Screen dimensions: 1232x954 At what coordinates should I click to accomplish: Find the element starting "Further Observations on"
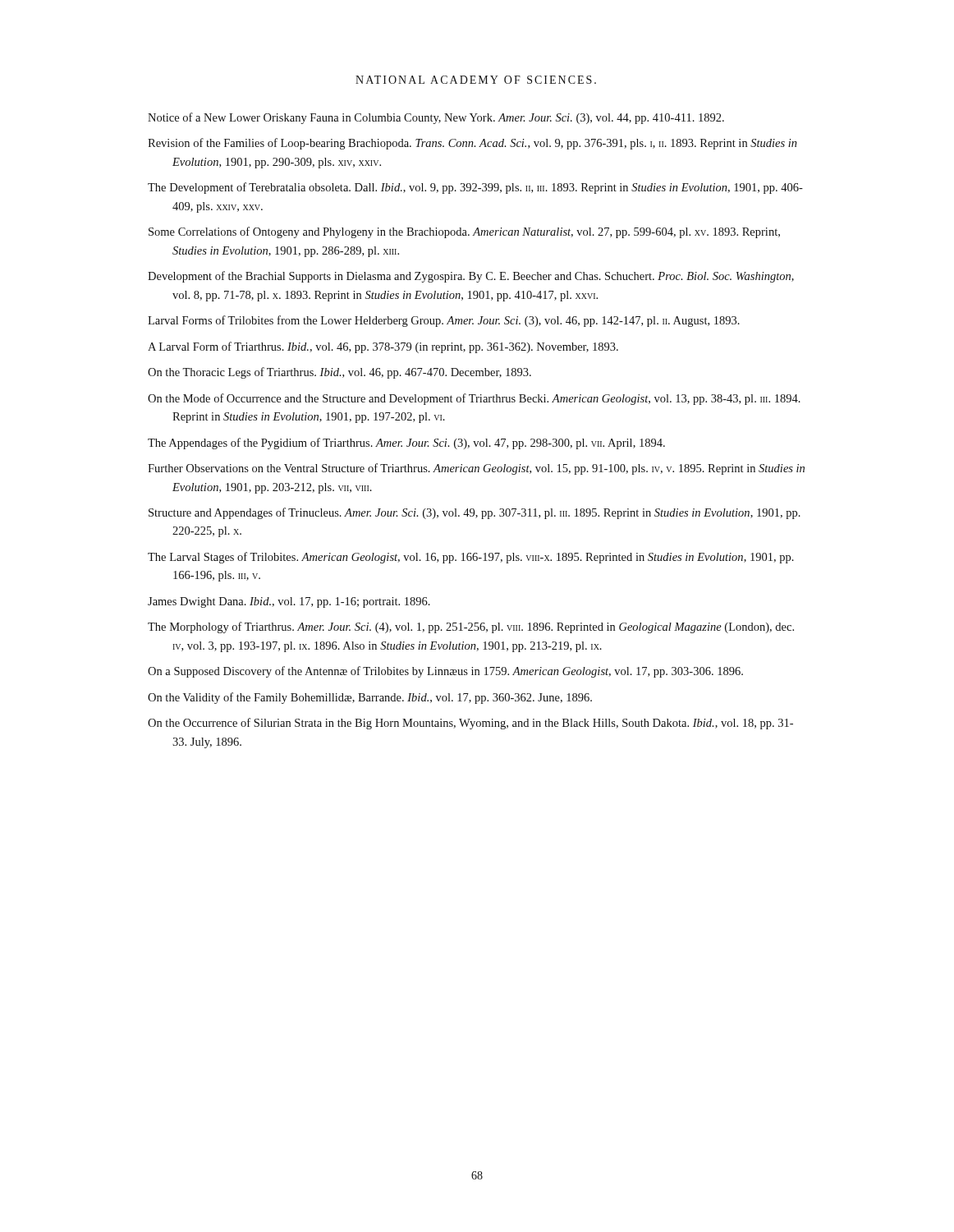(x=477, y=477)
